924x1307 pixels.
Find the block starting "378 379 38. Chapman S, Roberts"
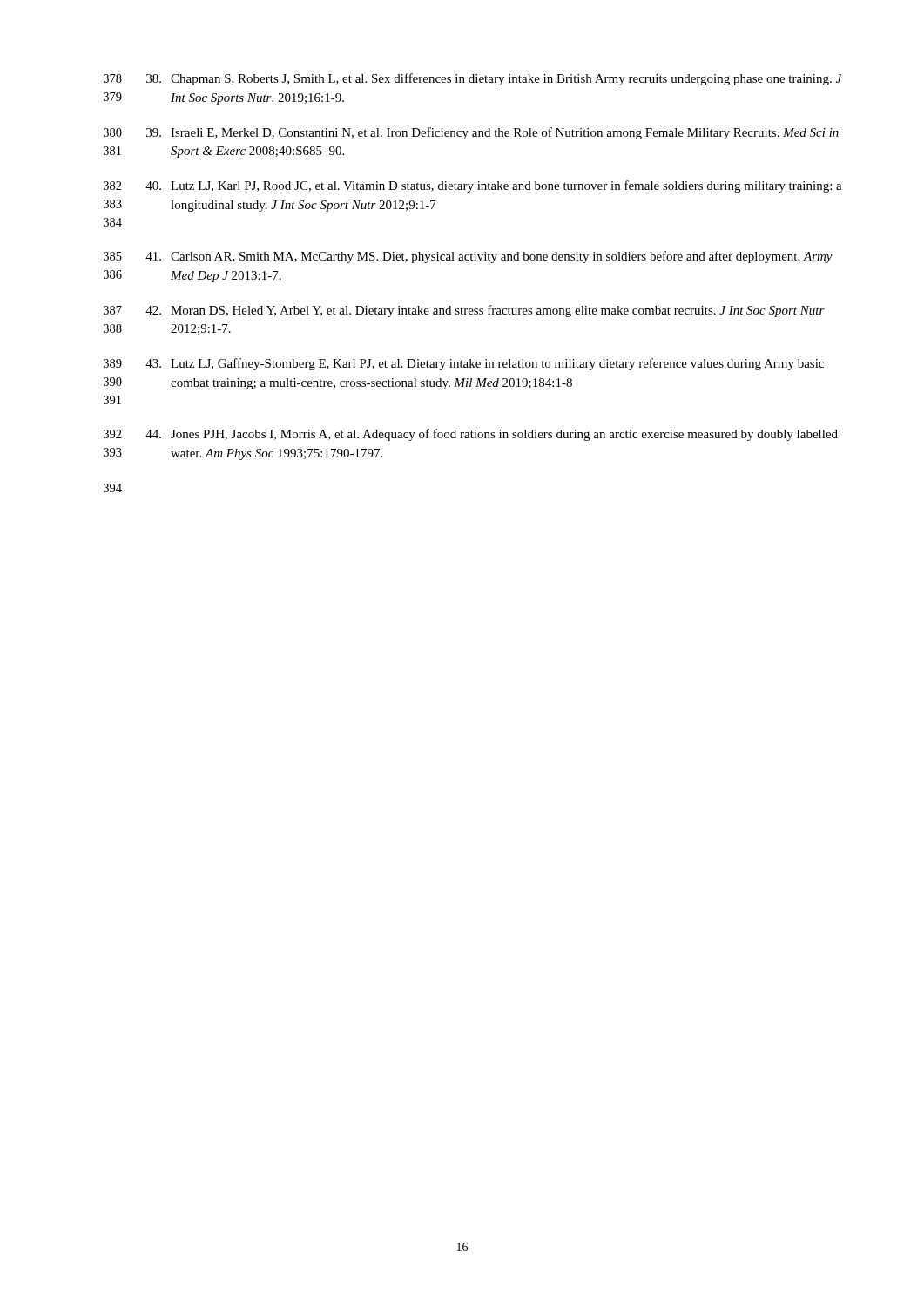click(471, 89)
